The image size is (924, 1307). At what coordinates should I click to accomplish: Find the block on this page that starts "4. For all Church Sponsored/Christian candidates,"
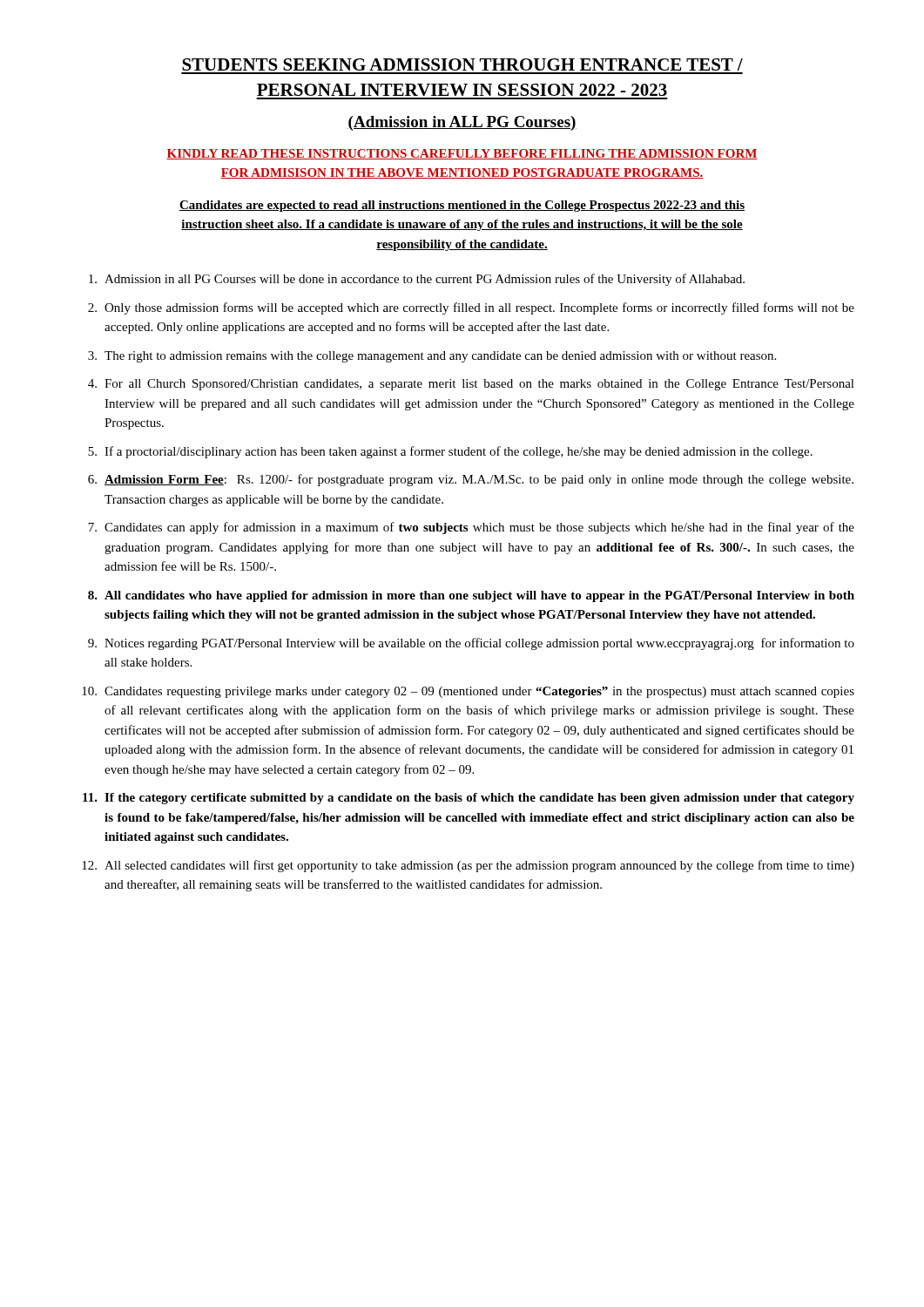(x=462, y=403)
